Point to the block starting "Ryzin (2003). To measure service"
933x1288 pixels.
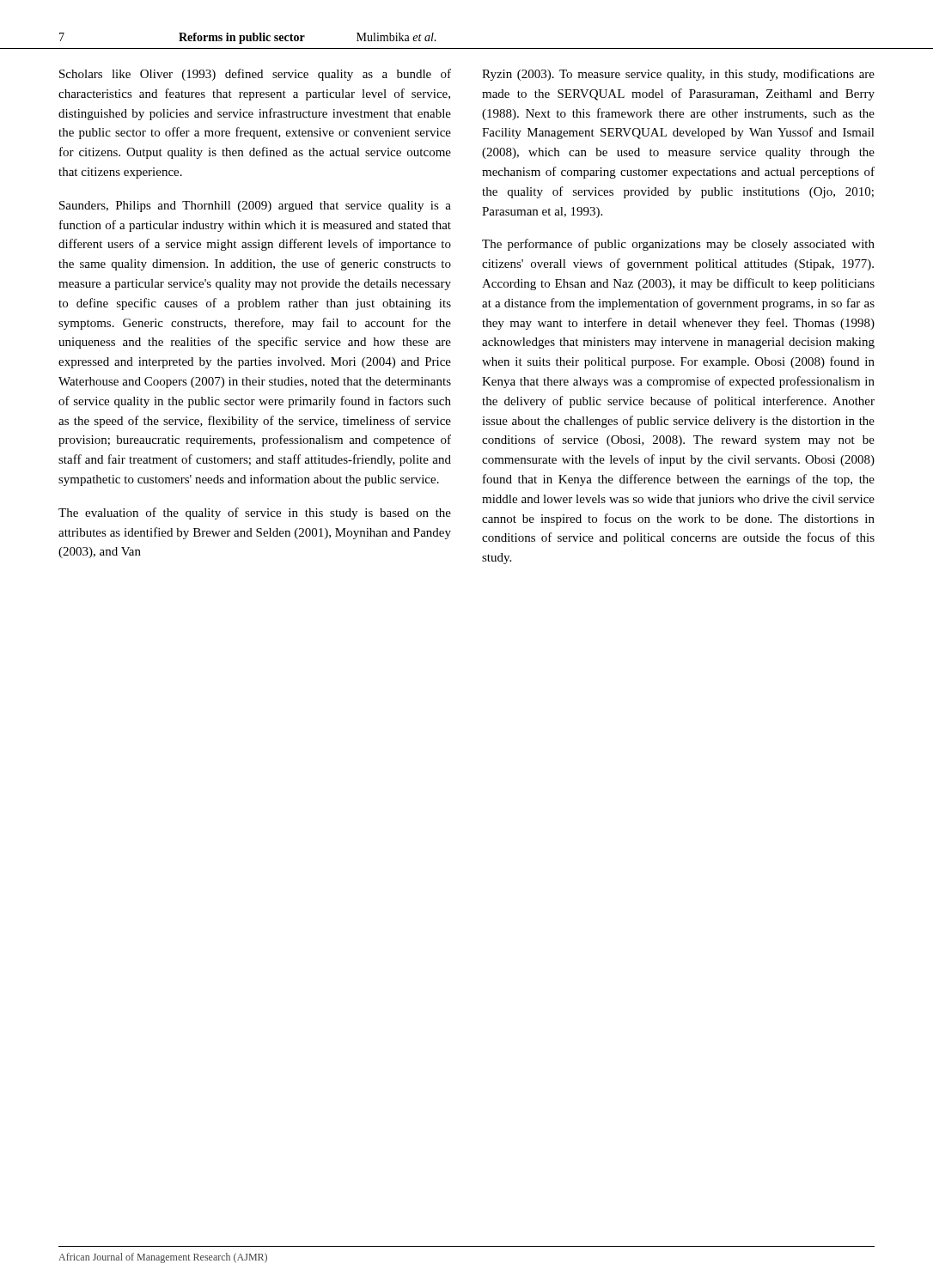coord(678,316)
